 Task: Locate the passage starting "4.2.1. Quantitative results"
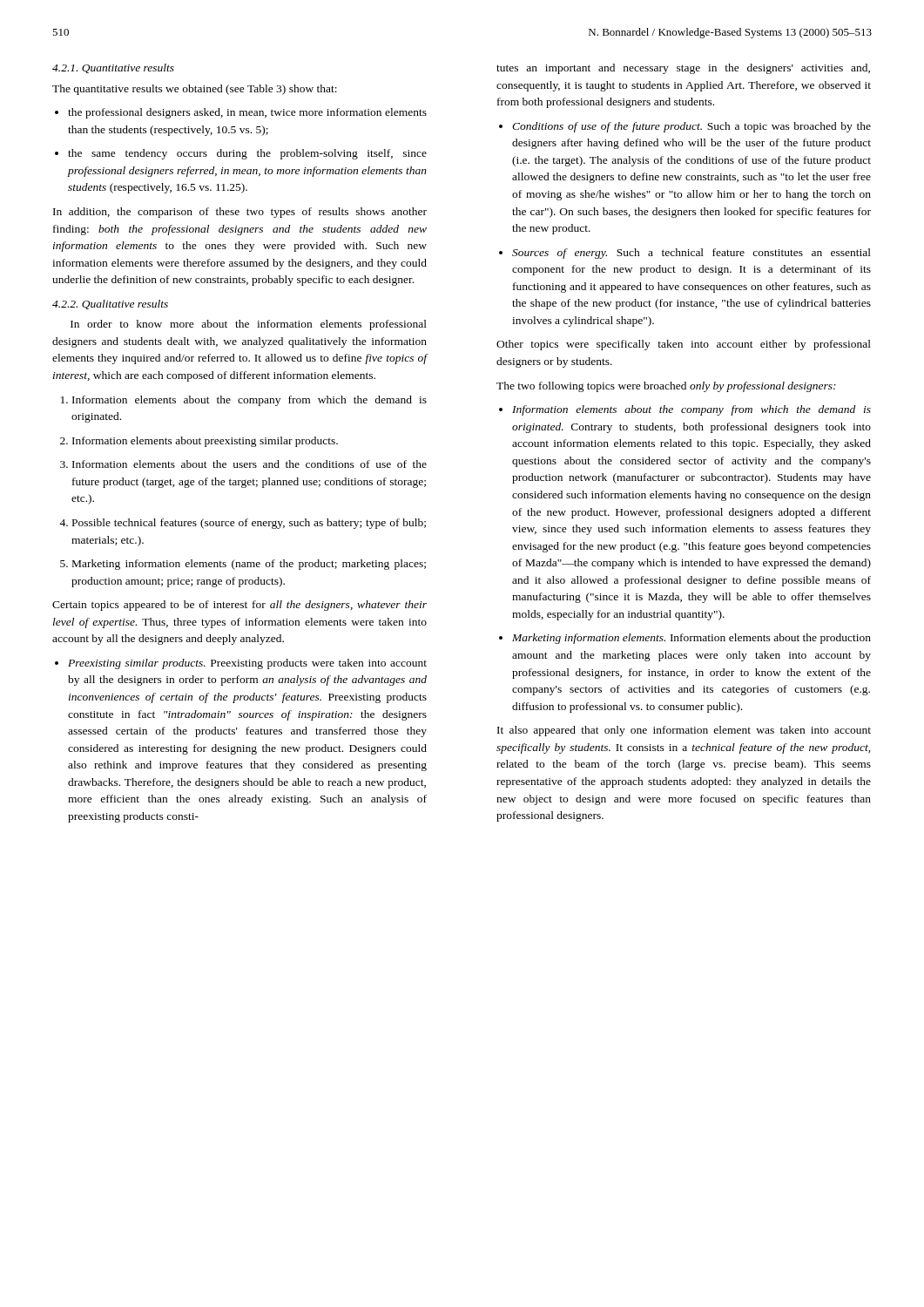[x=113, y=68]
